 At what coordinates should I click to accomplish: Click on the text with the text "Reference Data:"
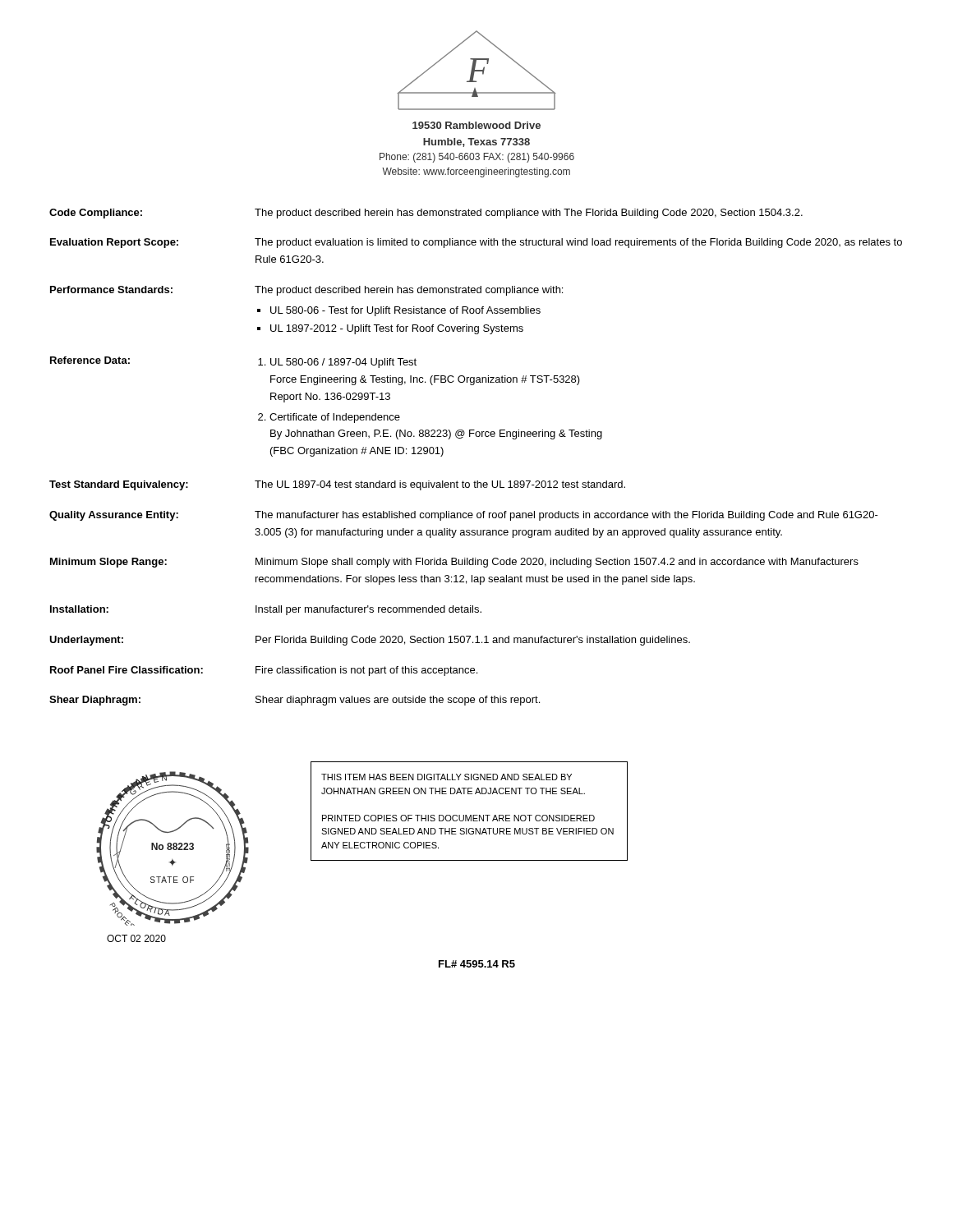coord(90,360)
